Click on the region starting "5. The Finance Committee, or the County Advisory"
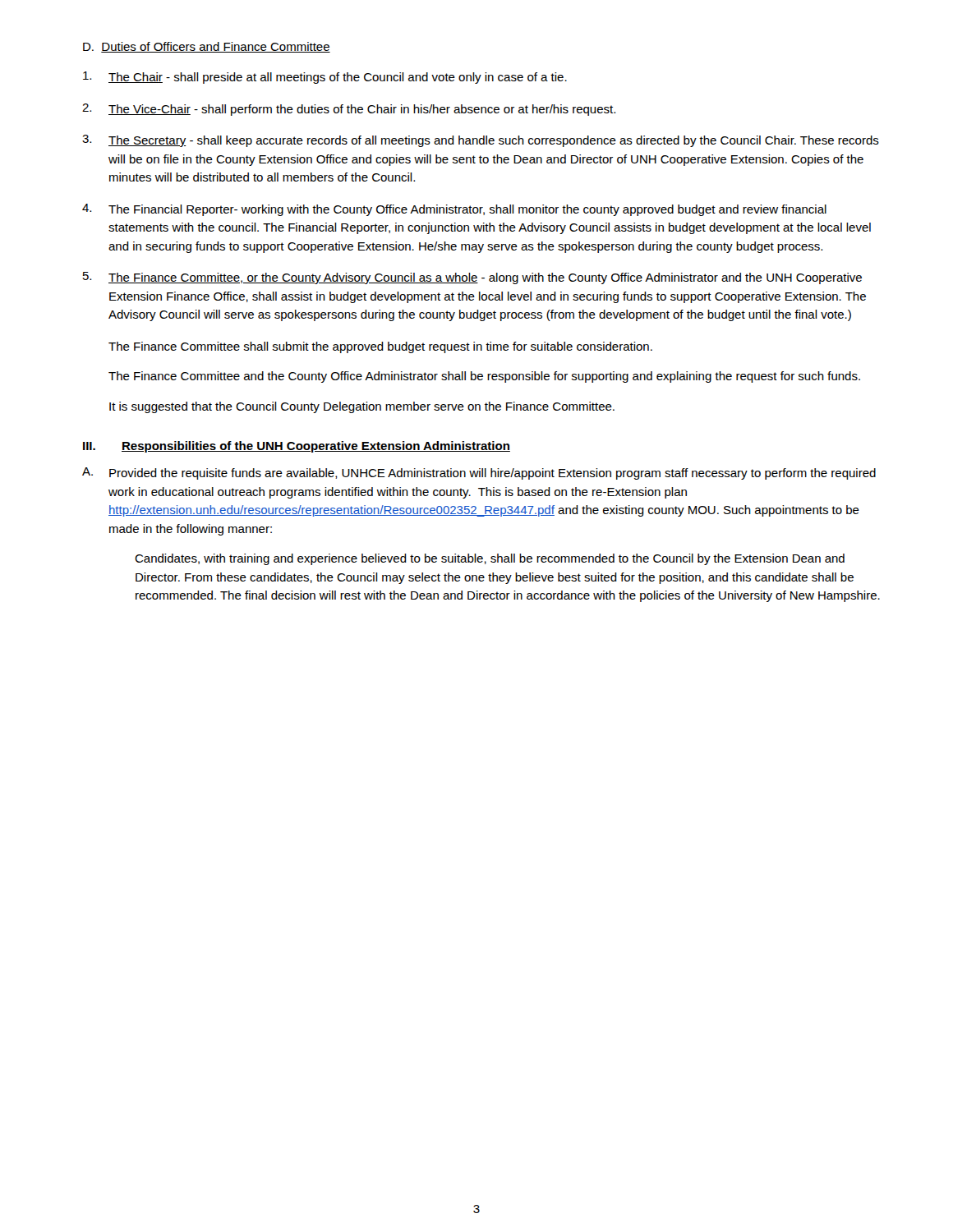 pos(485,296)
